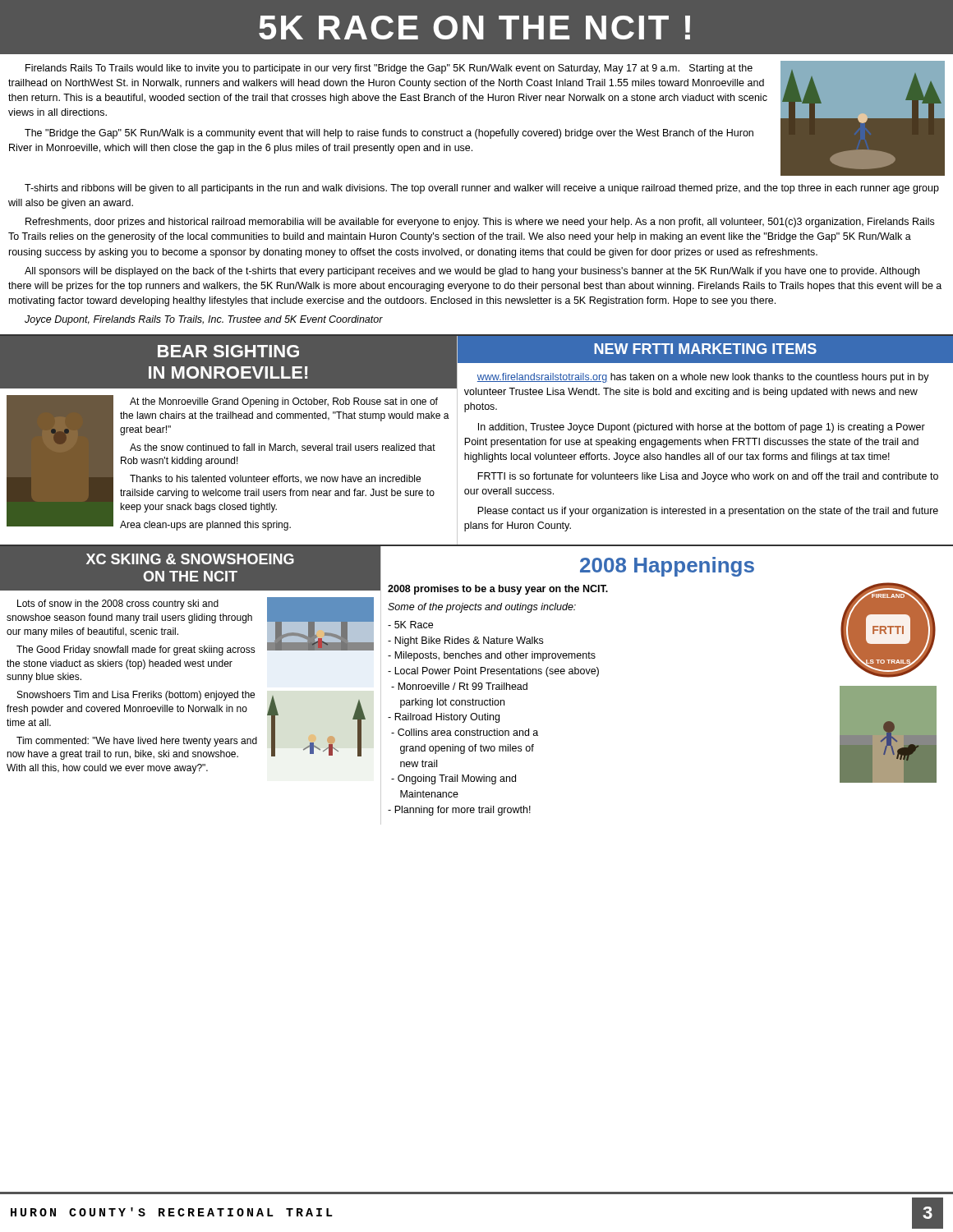Select the section header that says "BEAR SIGHTINGIN MONROEVILLE!"
This screenshot has height=1232, width=953.
(228, 362)
